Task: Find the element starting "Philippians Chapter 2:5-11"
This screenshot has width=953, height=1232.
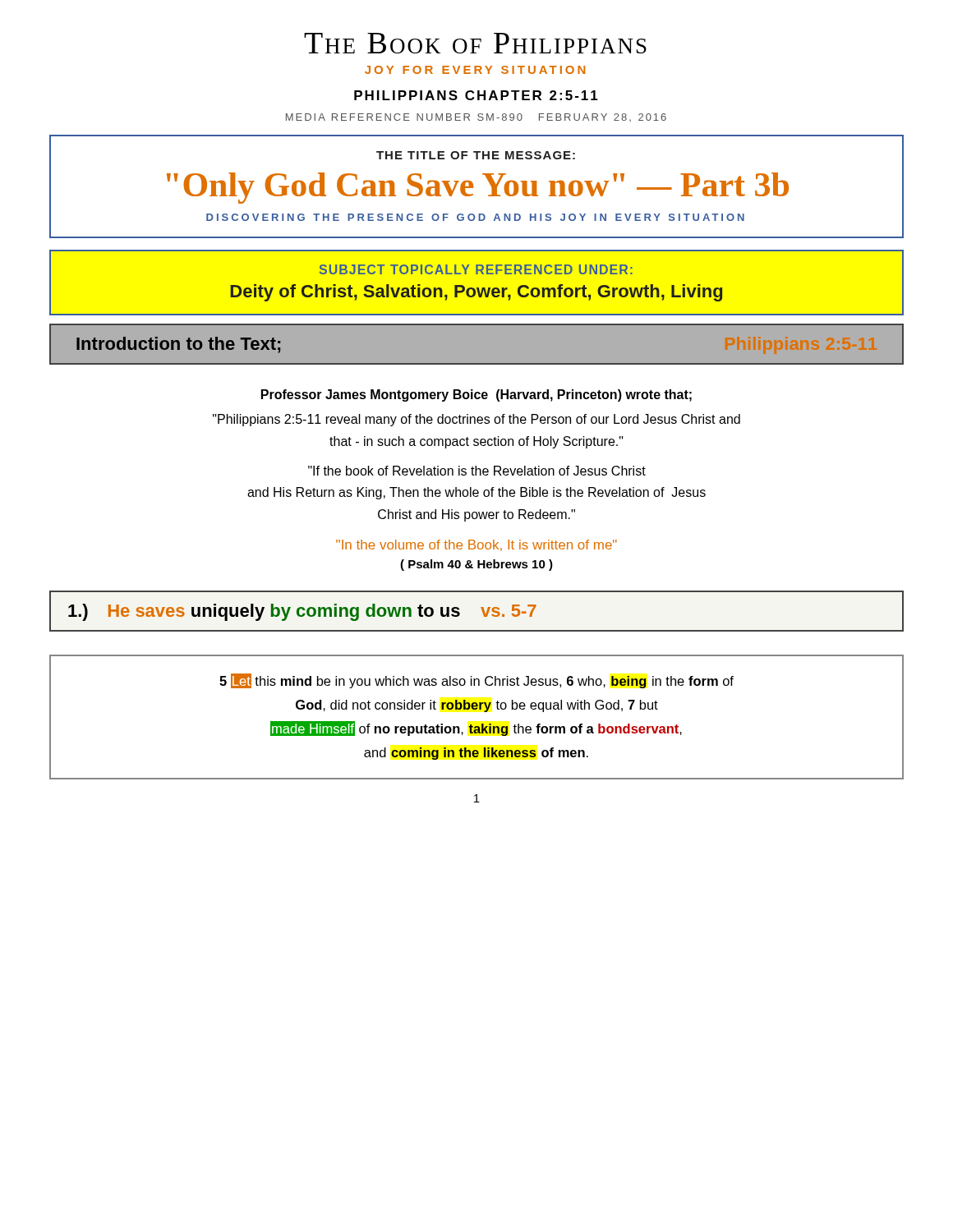Action: pos(476,96)
